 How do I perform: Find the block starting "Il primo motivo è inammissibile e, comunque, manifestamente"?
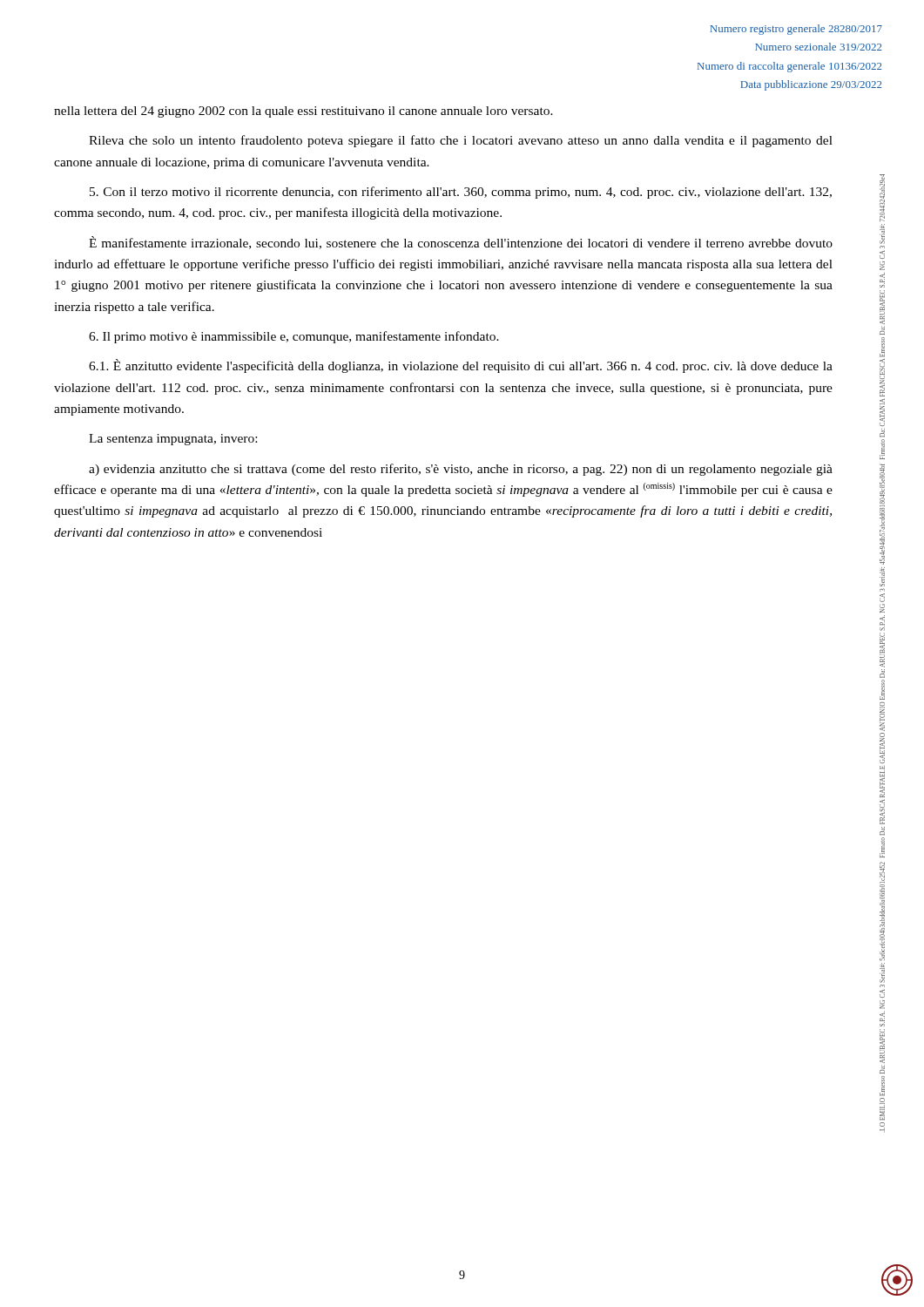tap(294, 336)
